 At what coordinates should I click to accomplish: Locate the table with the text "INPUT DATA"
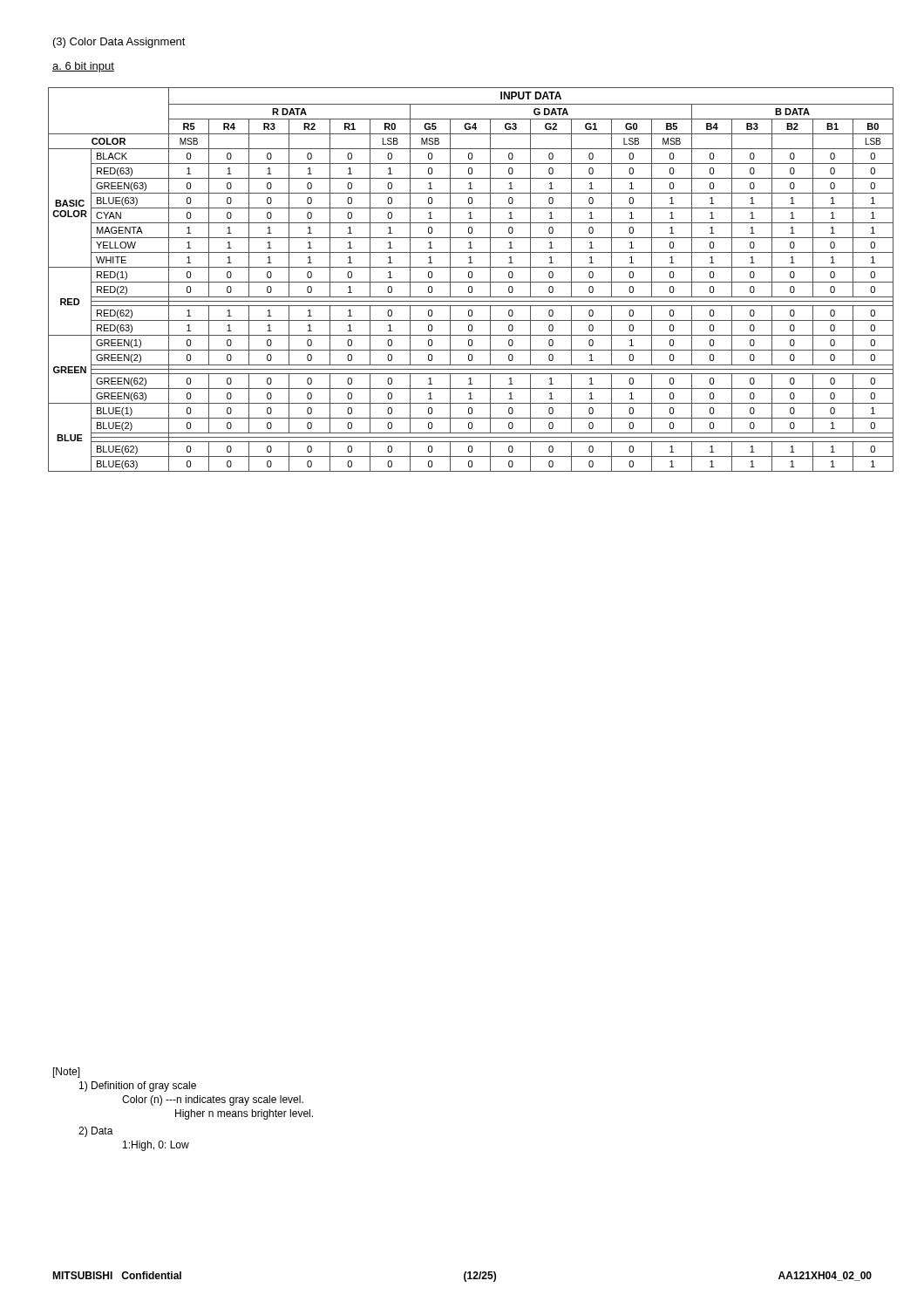coord(473,280)
